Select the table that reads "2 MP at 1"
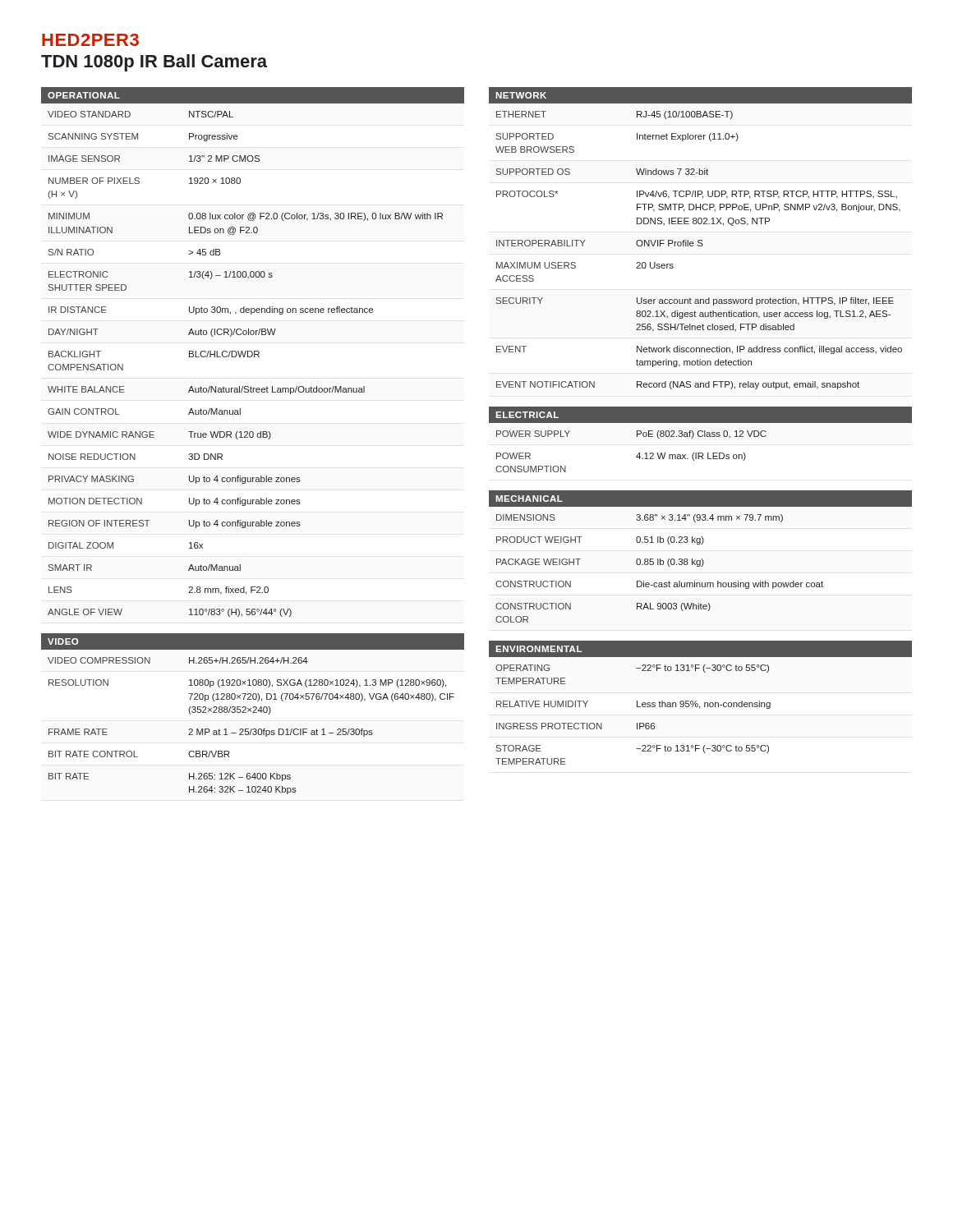Image resolution: width=953 pixels, height=1232 pixels. pyautogui.click(x=253, y=725)
